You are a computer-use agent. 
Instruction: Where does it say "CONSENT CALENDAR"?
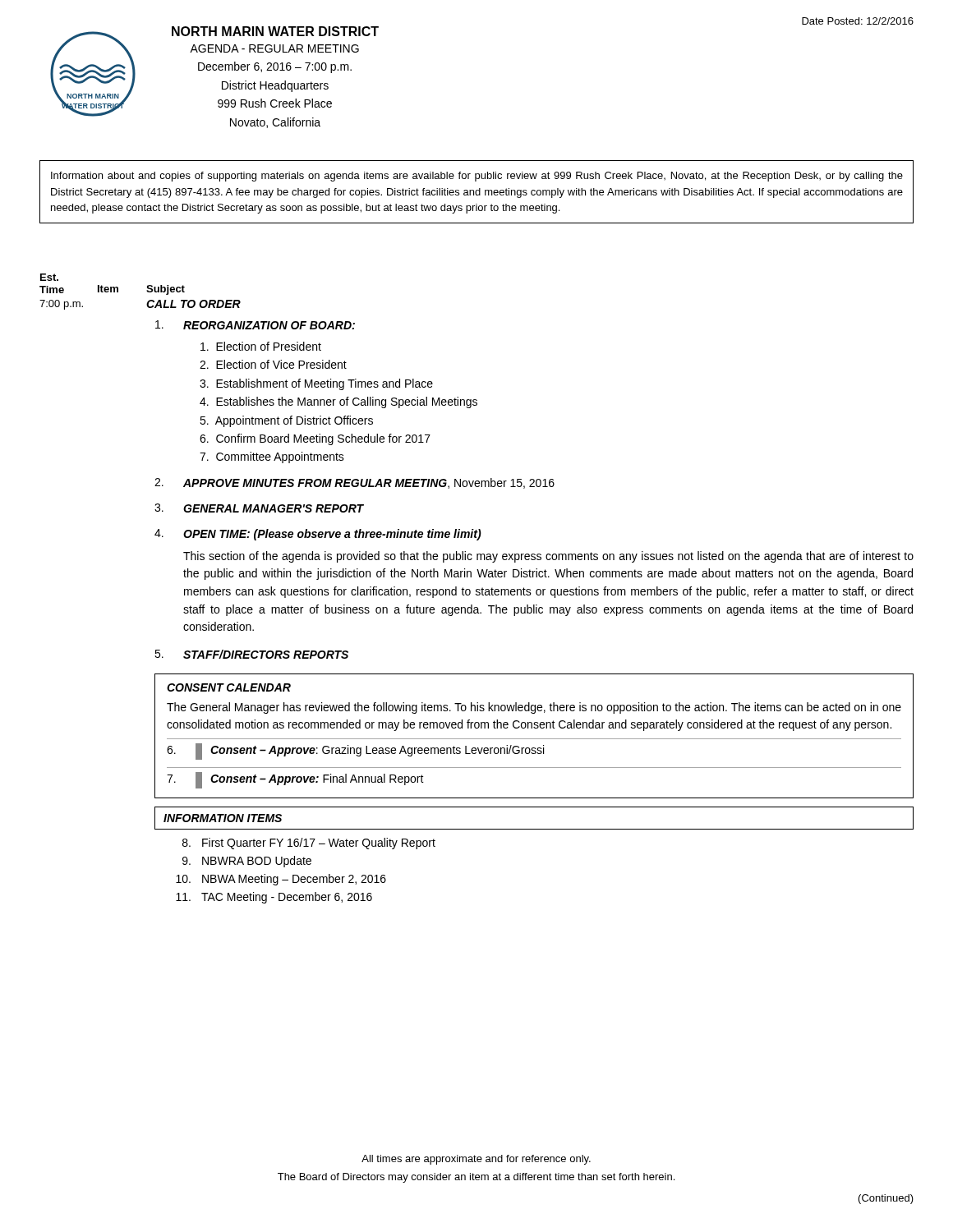pos(229,688)
